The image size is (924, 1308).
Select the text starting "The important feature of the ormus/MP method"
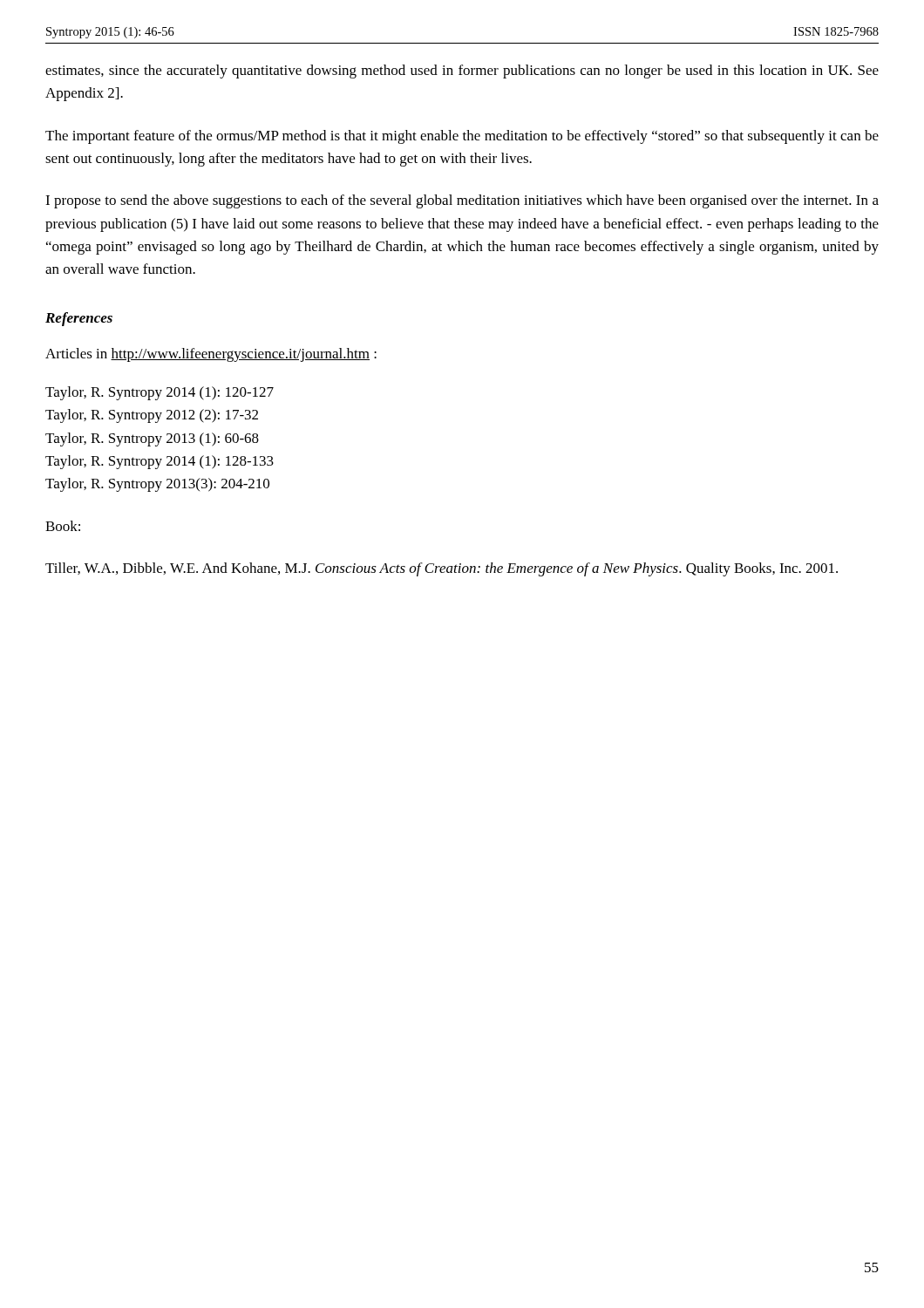[x=462, y=147]
